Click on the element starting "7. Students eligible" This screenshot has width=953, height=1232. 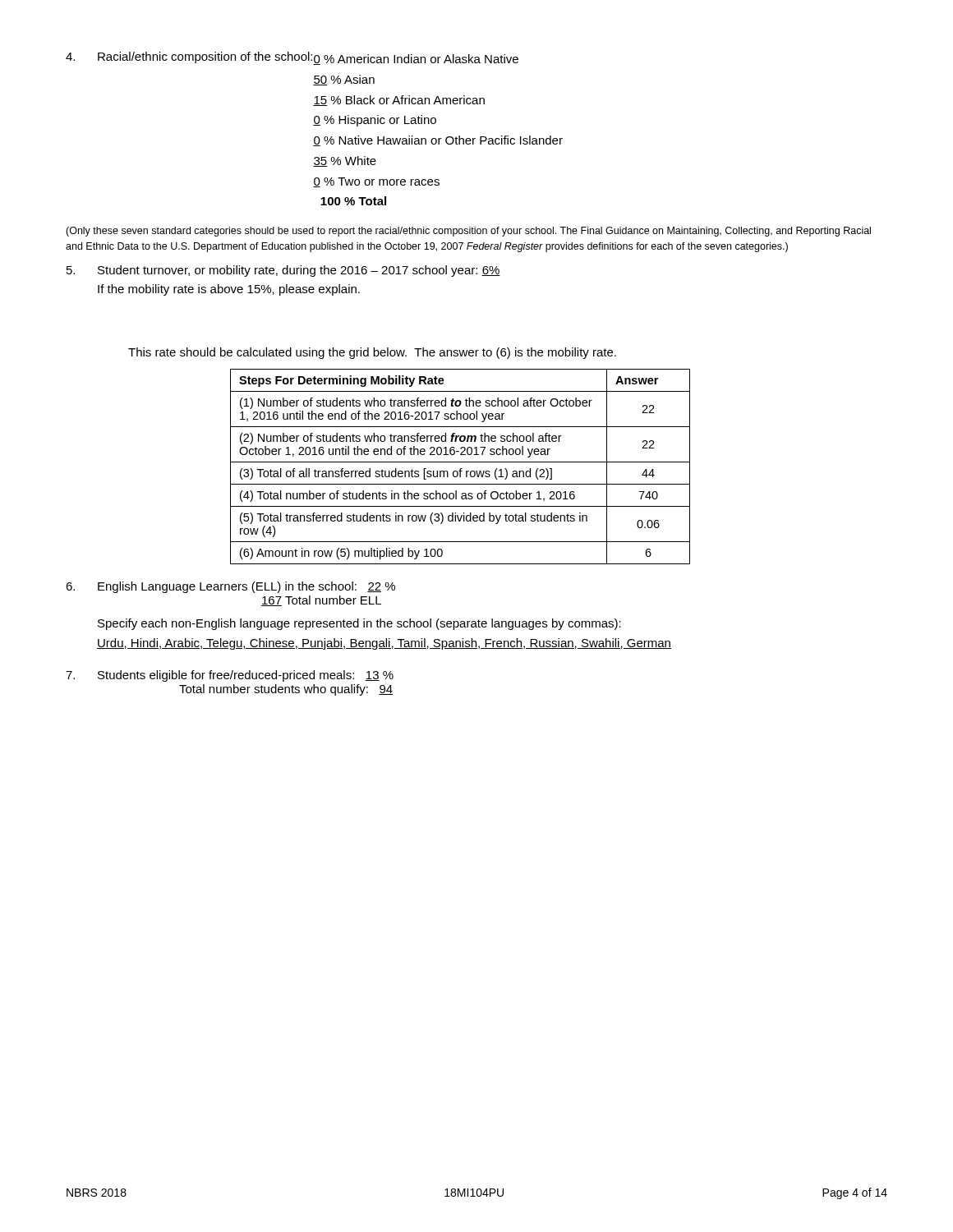click(230, 681)
